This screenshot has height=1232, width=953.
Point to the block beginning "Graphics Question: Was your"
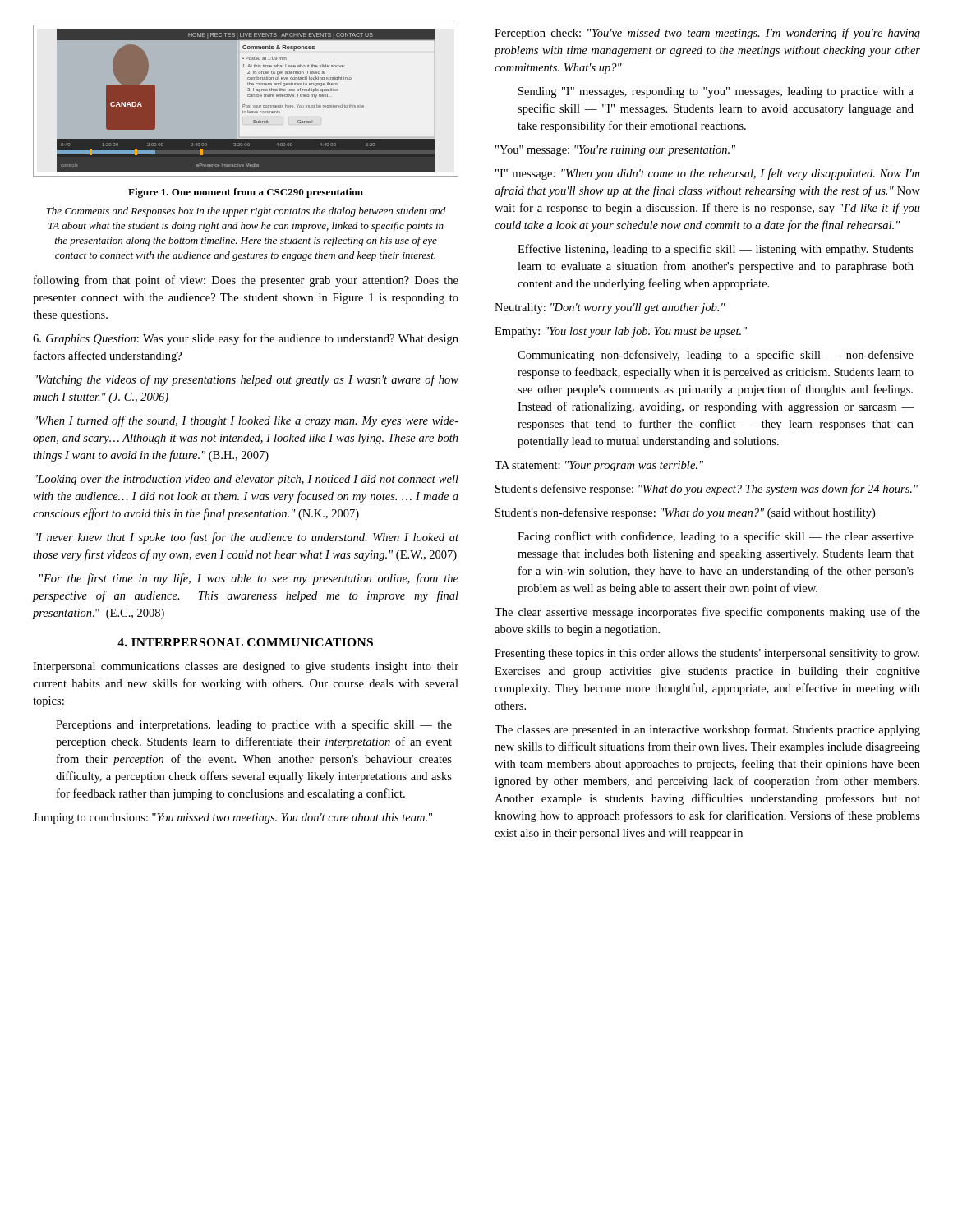246,347
